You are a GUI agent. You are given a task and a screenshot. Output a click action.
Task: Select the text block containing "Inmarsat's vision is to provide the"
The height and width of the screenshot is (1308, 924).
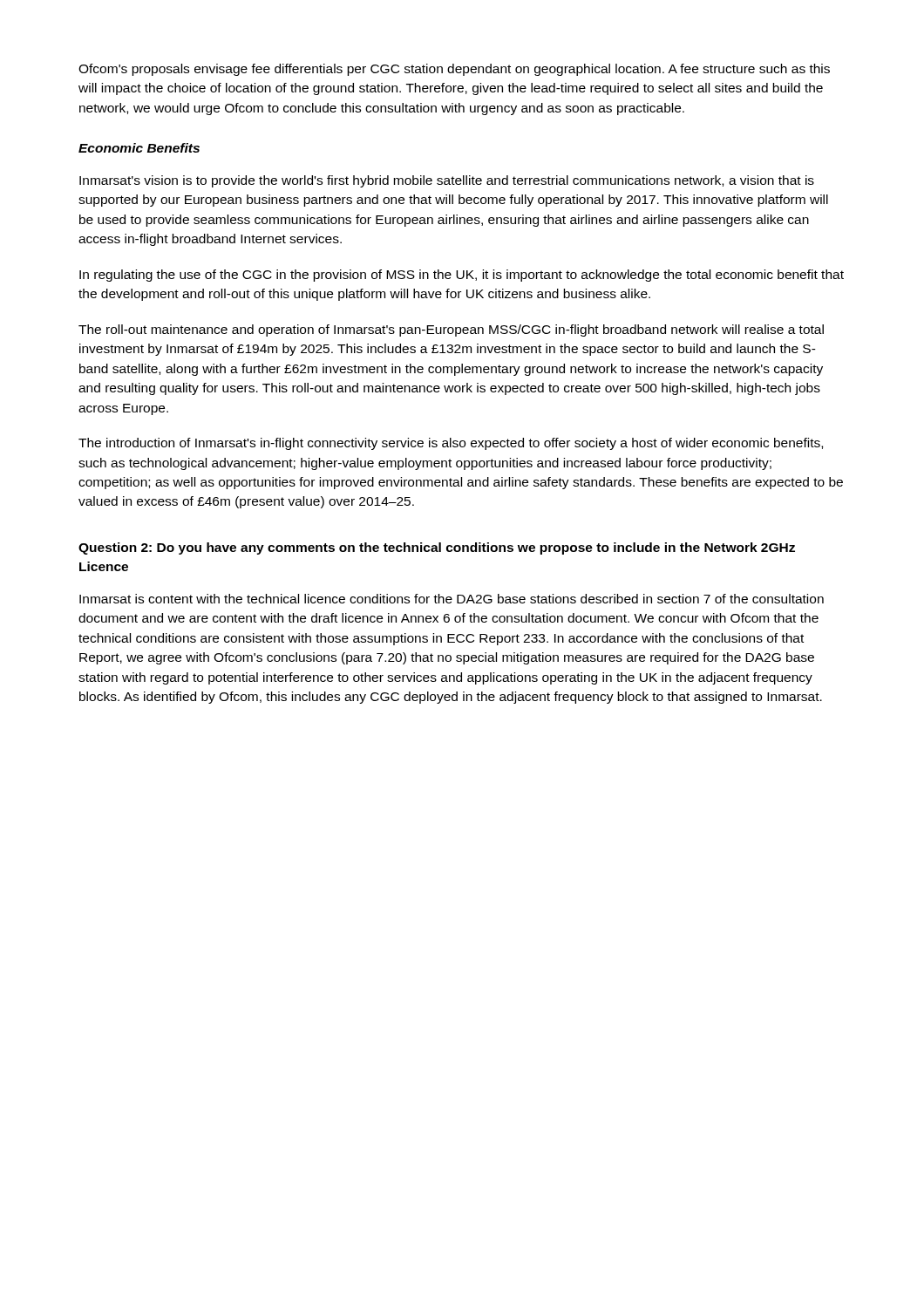click(x=453, y=209)
